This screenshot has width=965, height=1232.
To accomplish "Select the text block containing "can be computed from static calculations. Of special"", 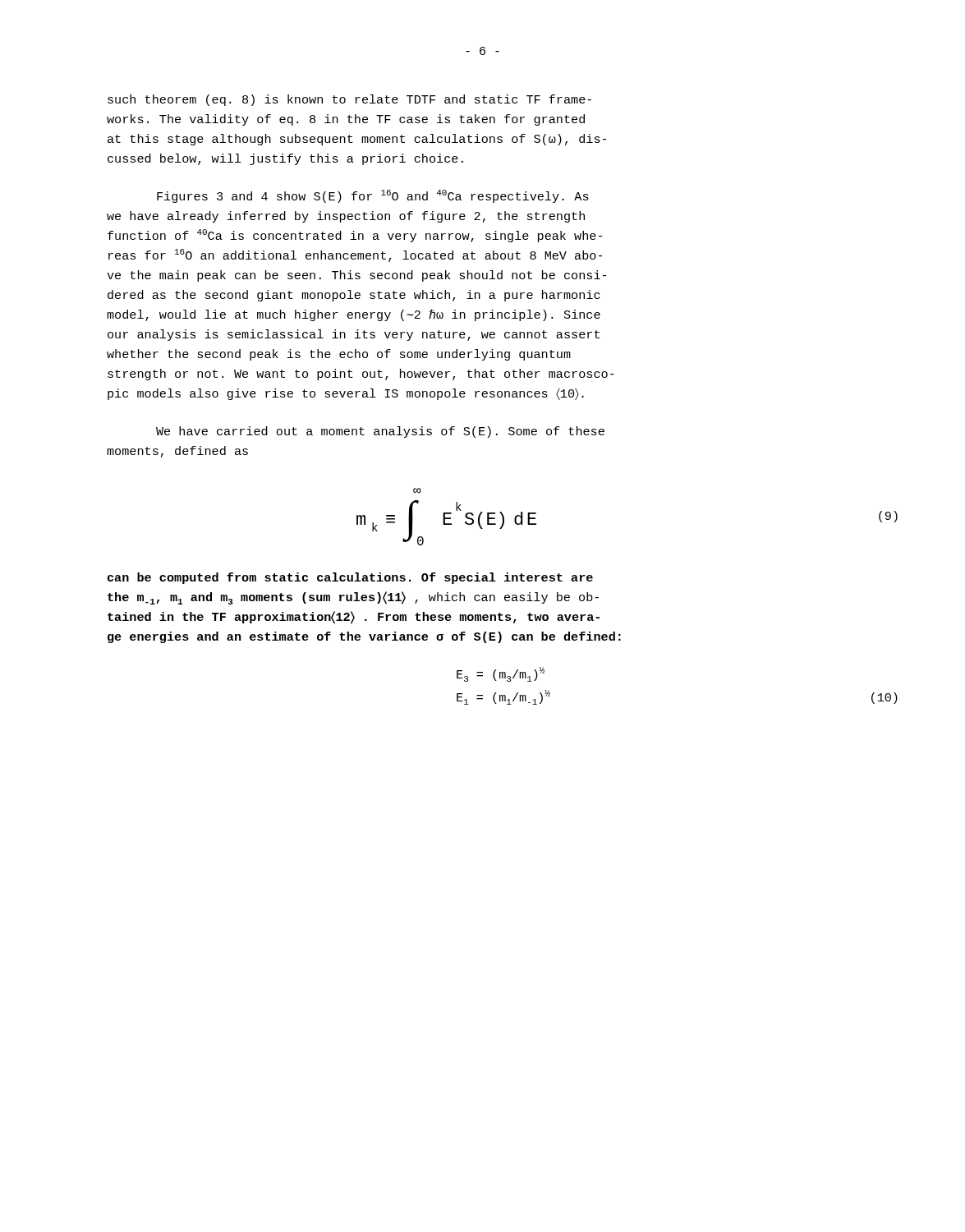I will (365, 608).
